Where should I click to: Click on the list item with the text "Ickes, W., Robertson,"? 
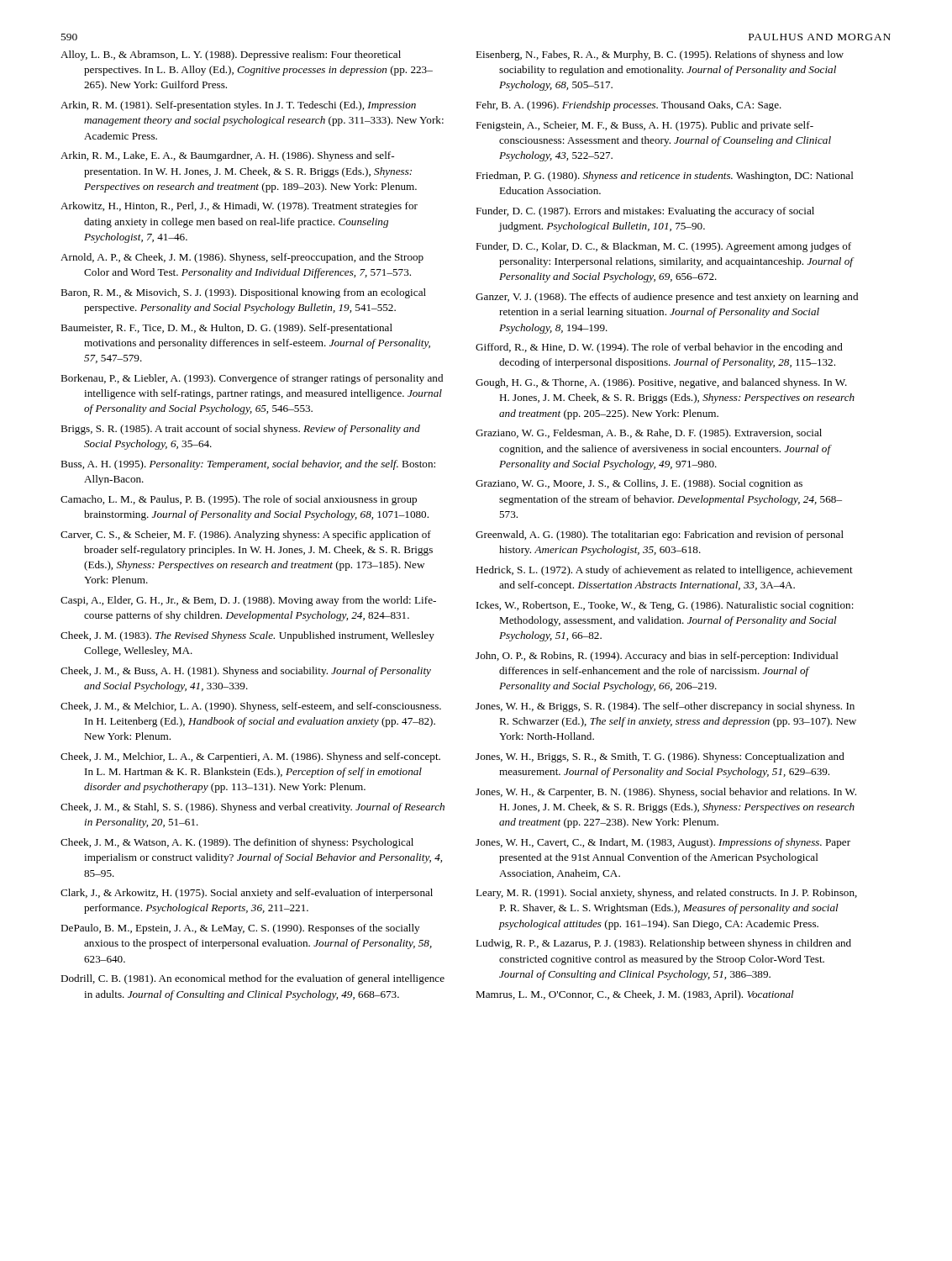[665, 620]
